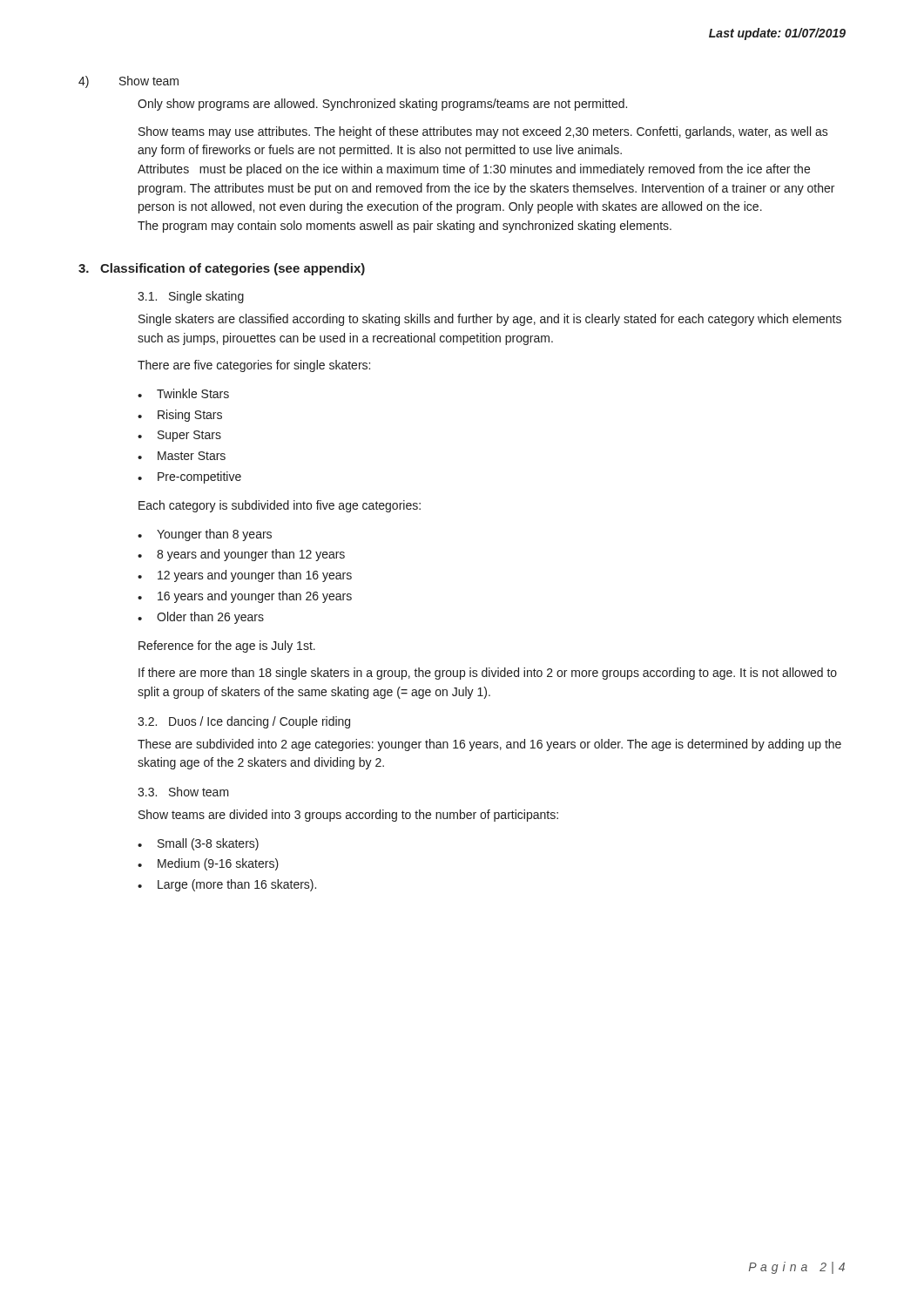Find the passage starting "Show teams are divided into 3 groups according"
The image size is (924, 1307).
pyautogui.click(x=348, y=815)
